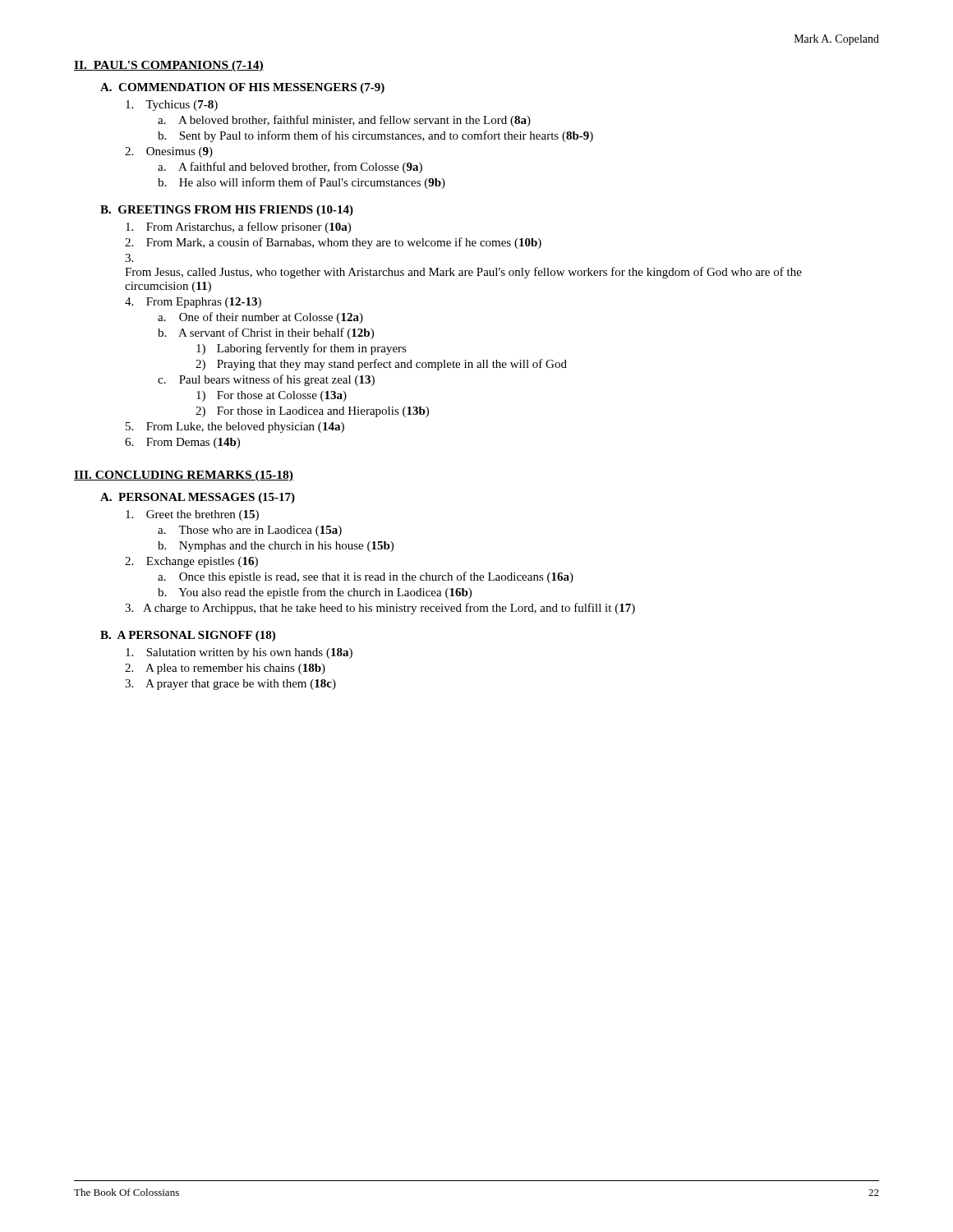Point to the block beginning "2. A plea"

pyautogui.click(x=225, y=668)
